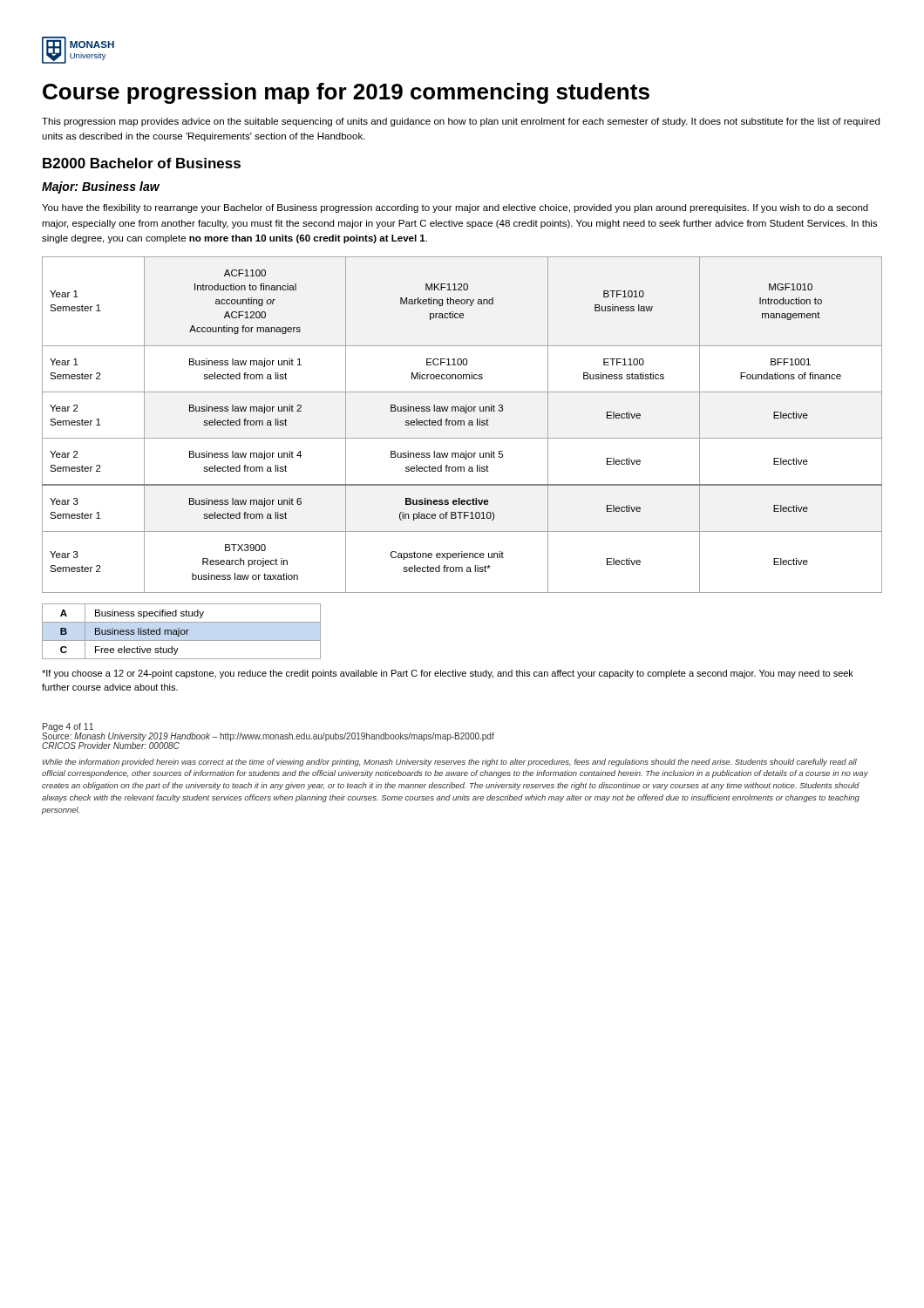Locate the table with the text "Free elective study"
This screenshot has height=1308, width=924.
pos(462,631)
